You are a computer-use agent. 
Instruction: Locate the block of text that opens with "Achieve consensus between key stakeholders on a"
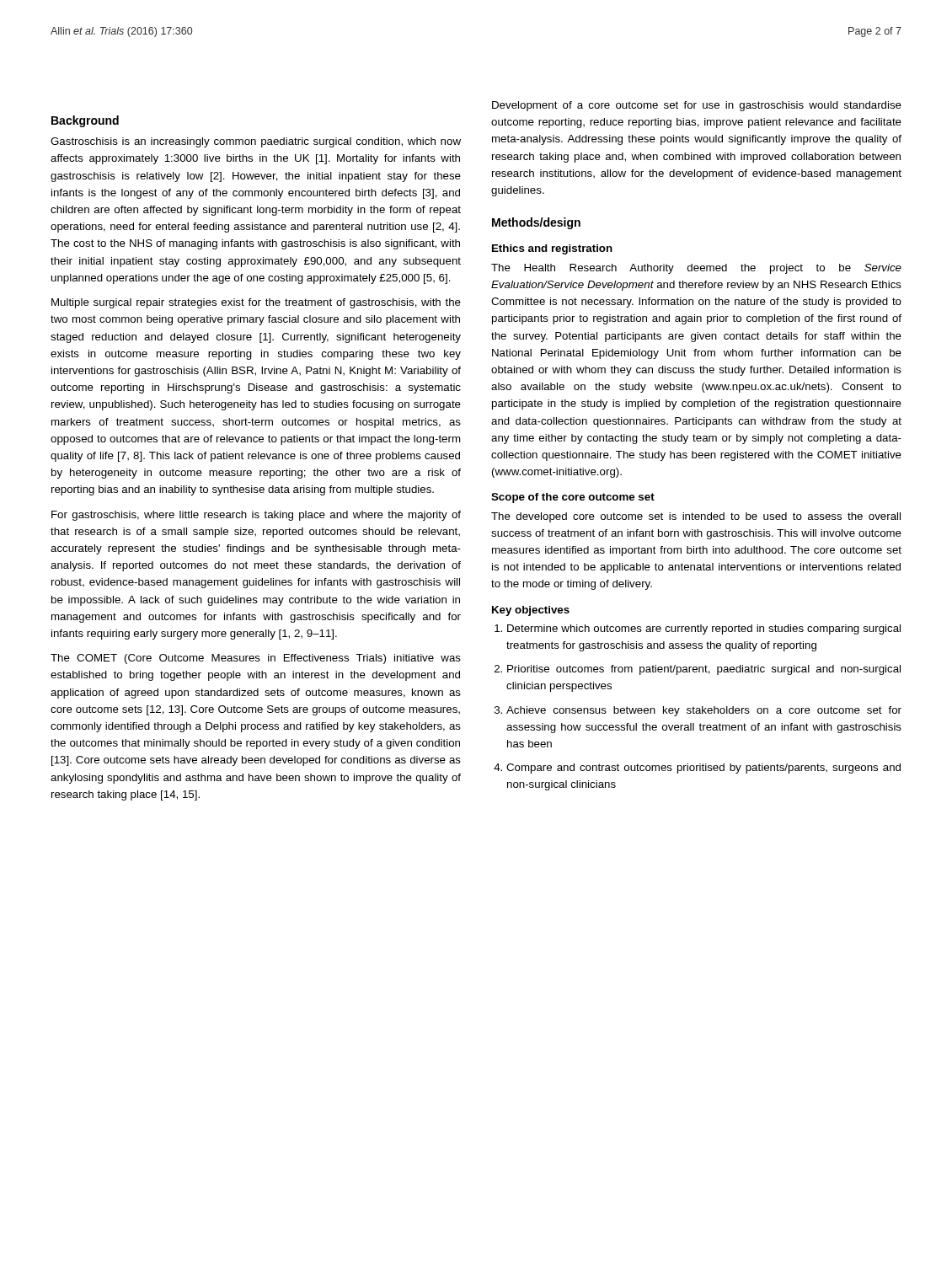[704, 727]
